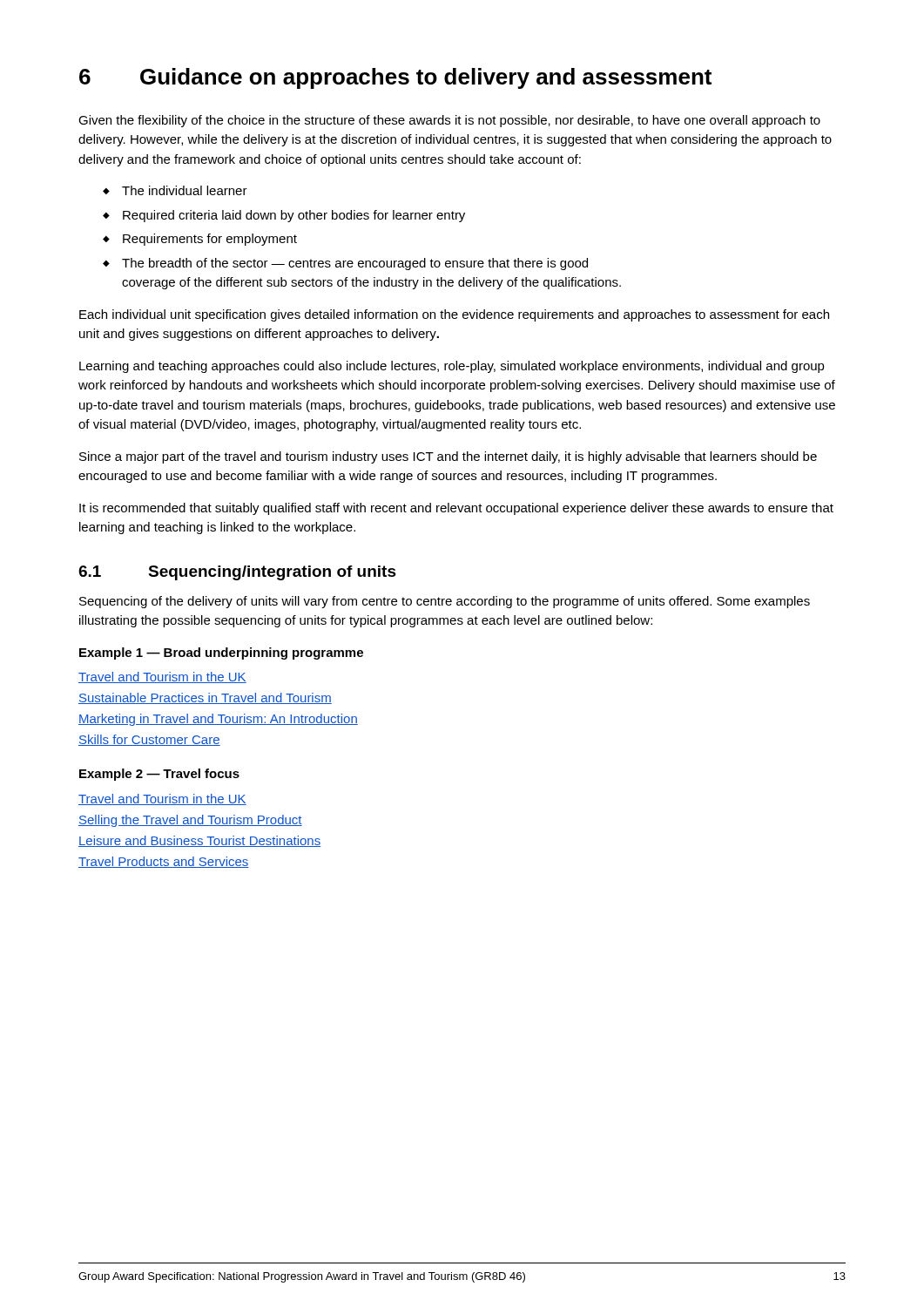Click on the element starting "Selling the Travel and Tourism"

tap(190, 819)
